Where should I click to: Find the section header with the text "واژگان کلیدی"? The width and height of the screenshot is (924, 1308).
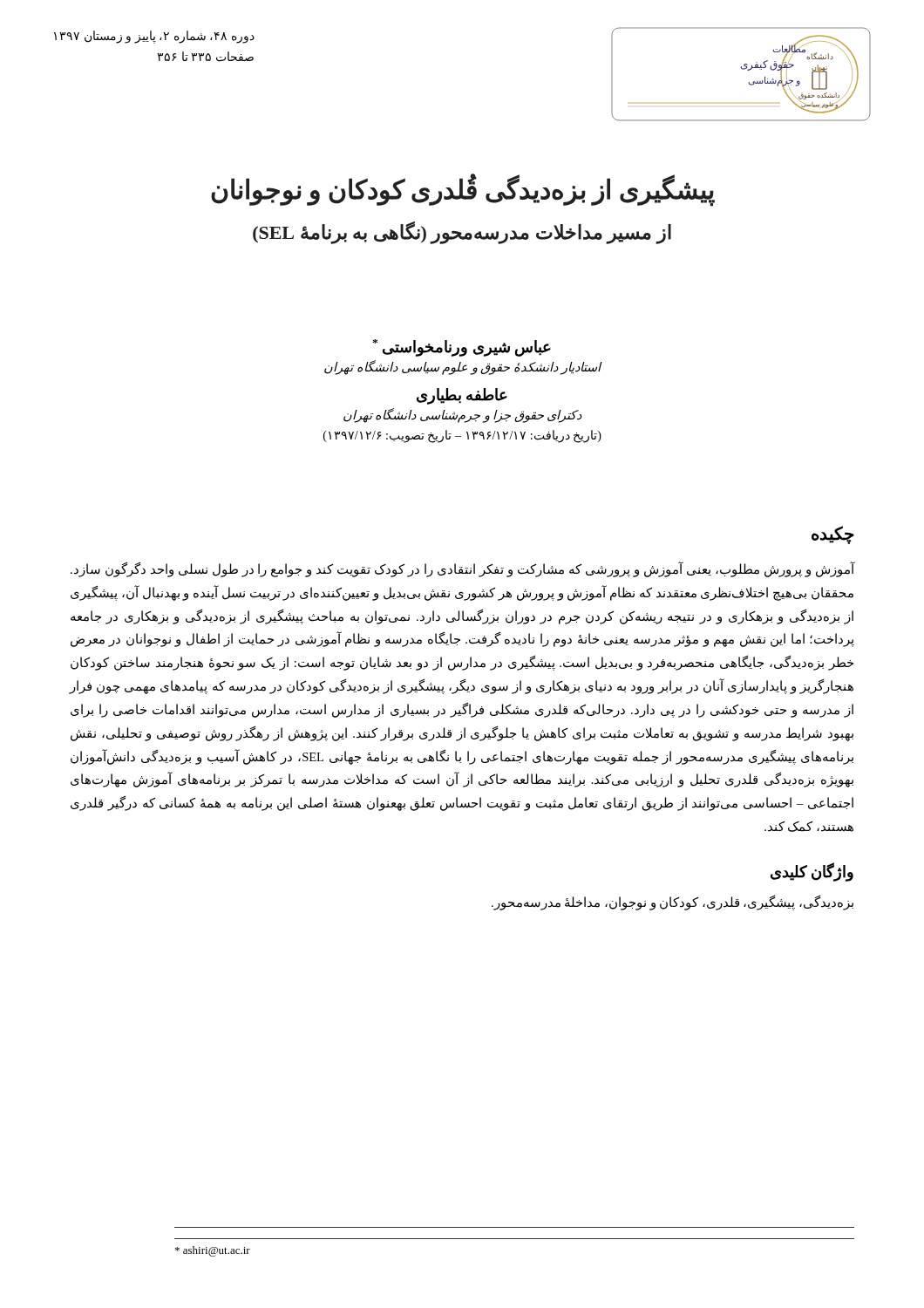[x=812, y=872]
